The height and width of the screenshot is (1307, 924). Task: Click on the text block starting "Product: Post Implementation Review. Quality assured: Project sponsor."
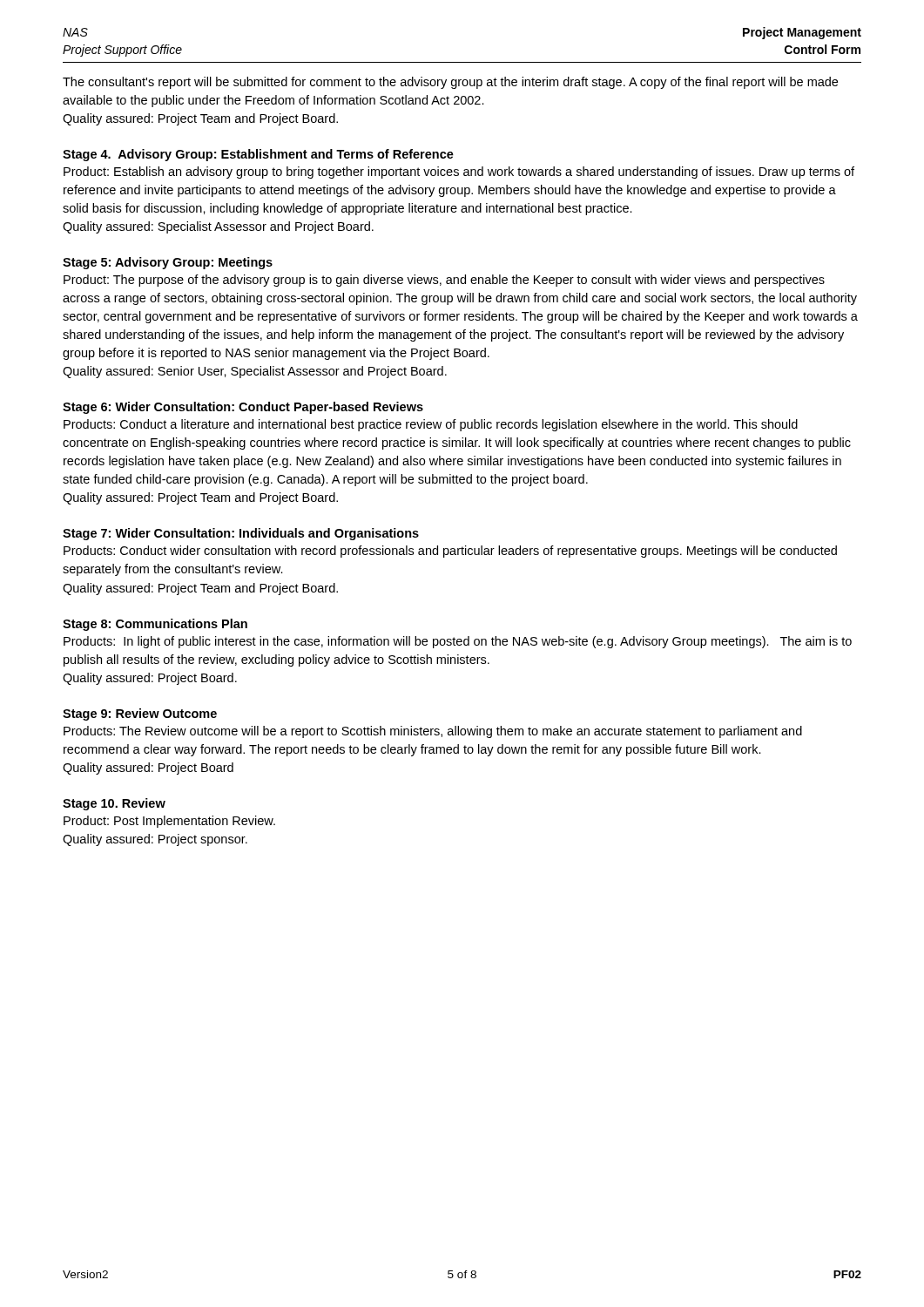[169, 830]
